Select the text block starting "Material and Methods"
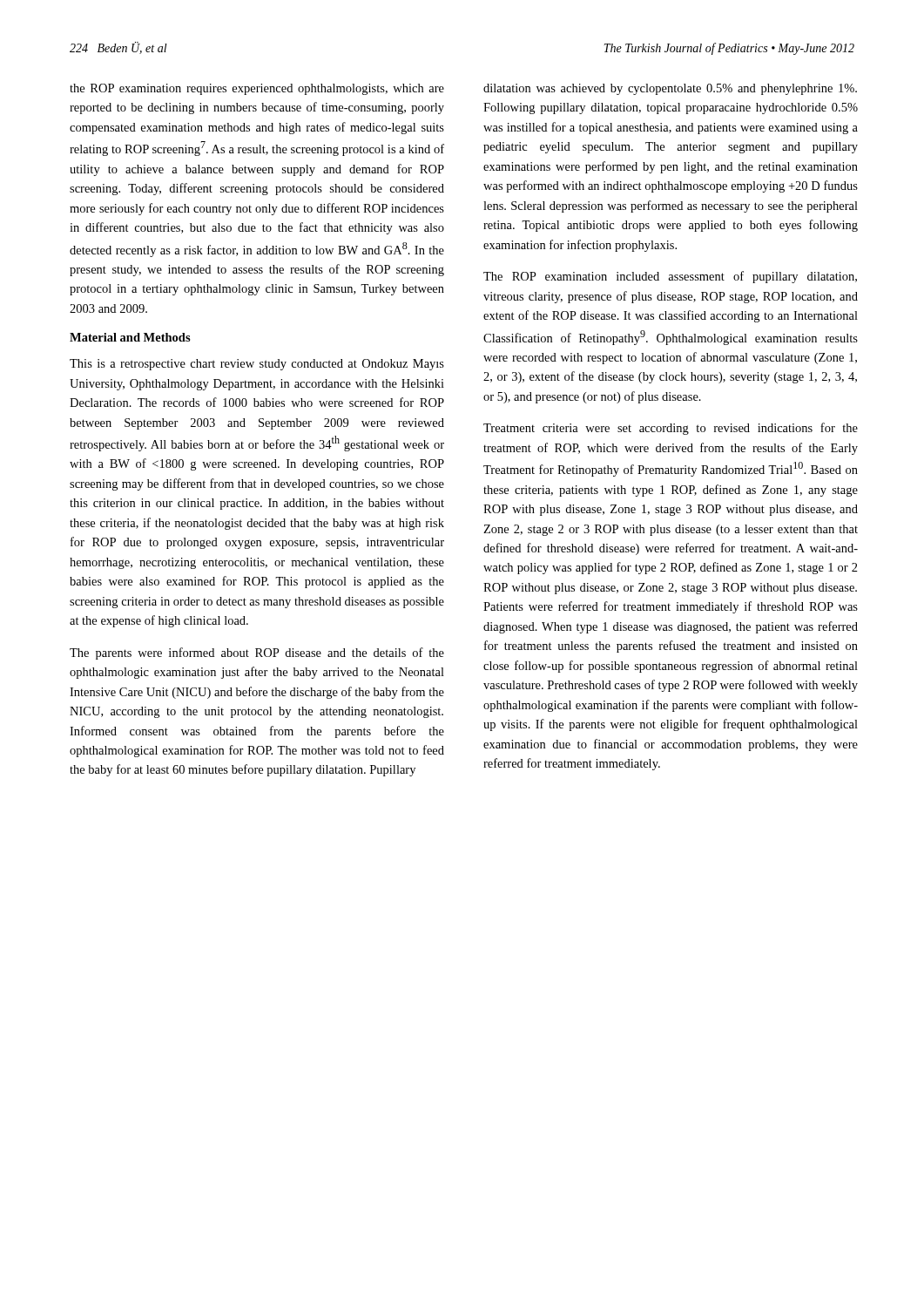This screenshot has height=1307, width=924. tap(130, 337)
